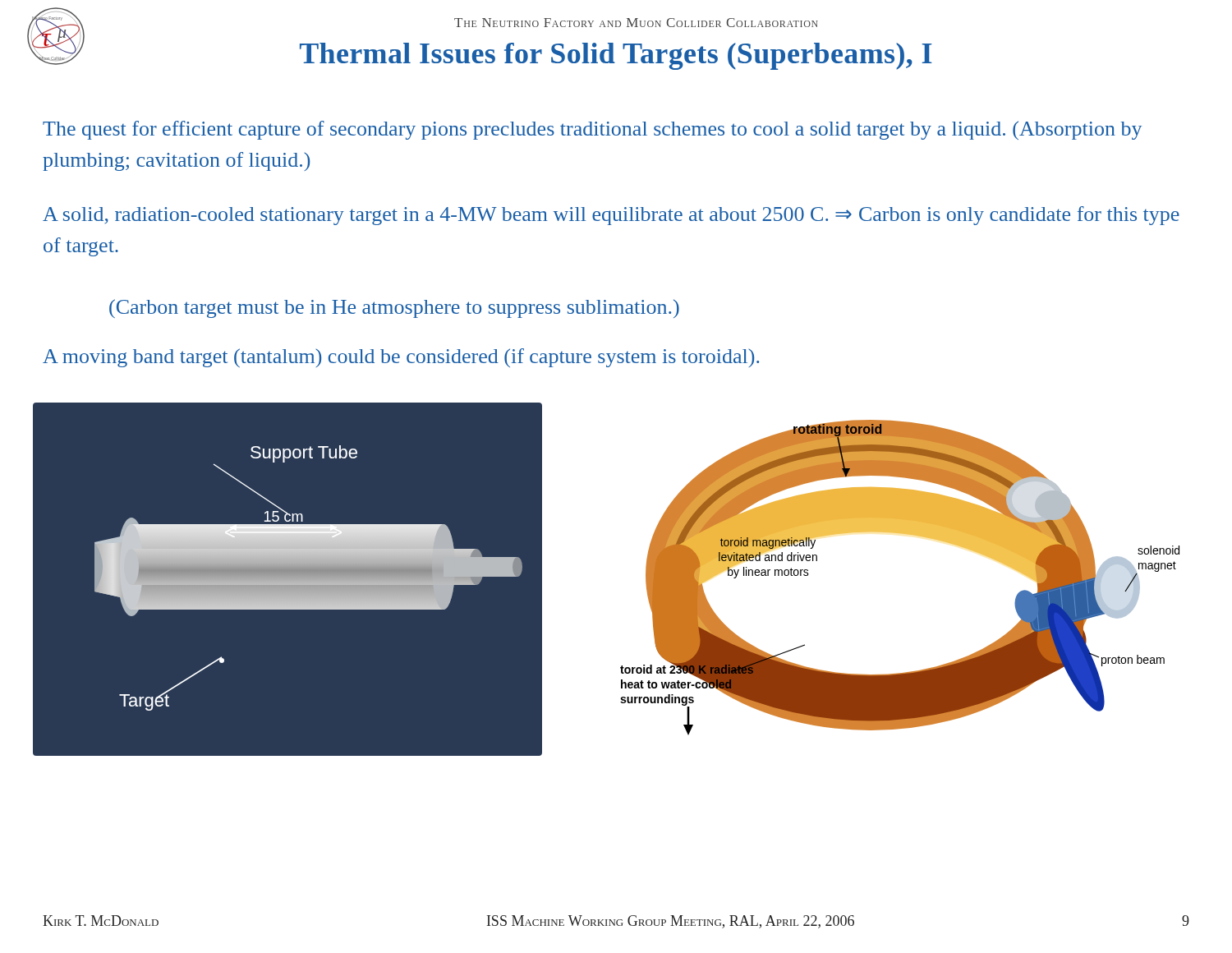Select the text block starting "The quest for efficient capture of"
Screen dimensions: 953x1232
(592, 144)
